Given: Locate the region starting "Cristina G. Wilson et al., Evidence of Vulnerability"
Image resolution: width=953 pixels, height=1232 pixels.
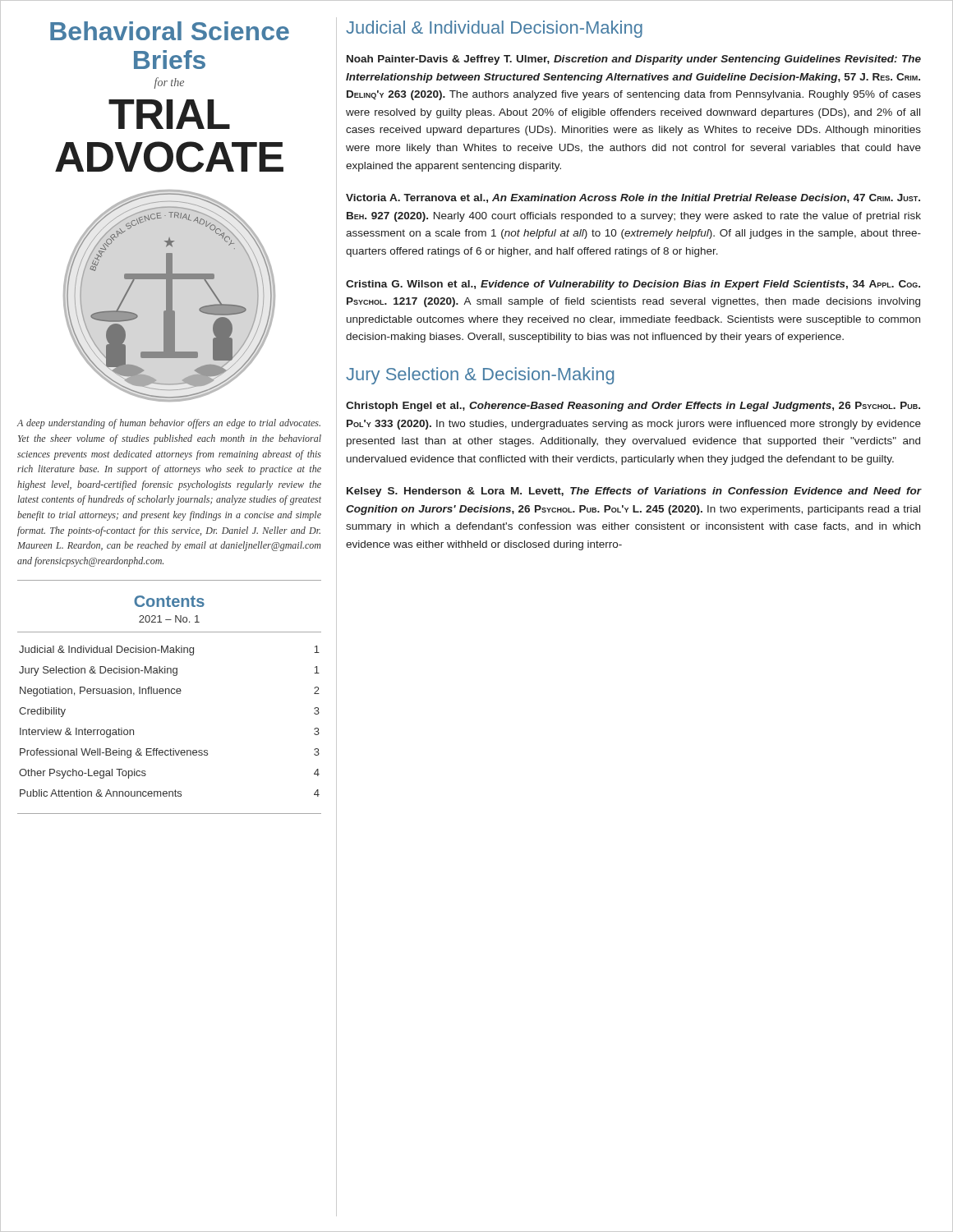Looking at the screenshot, I should click(x=633, y=310).
